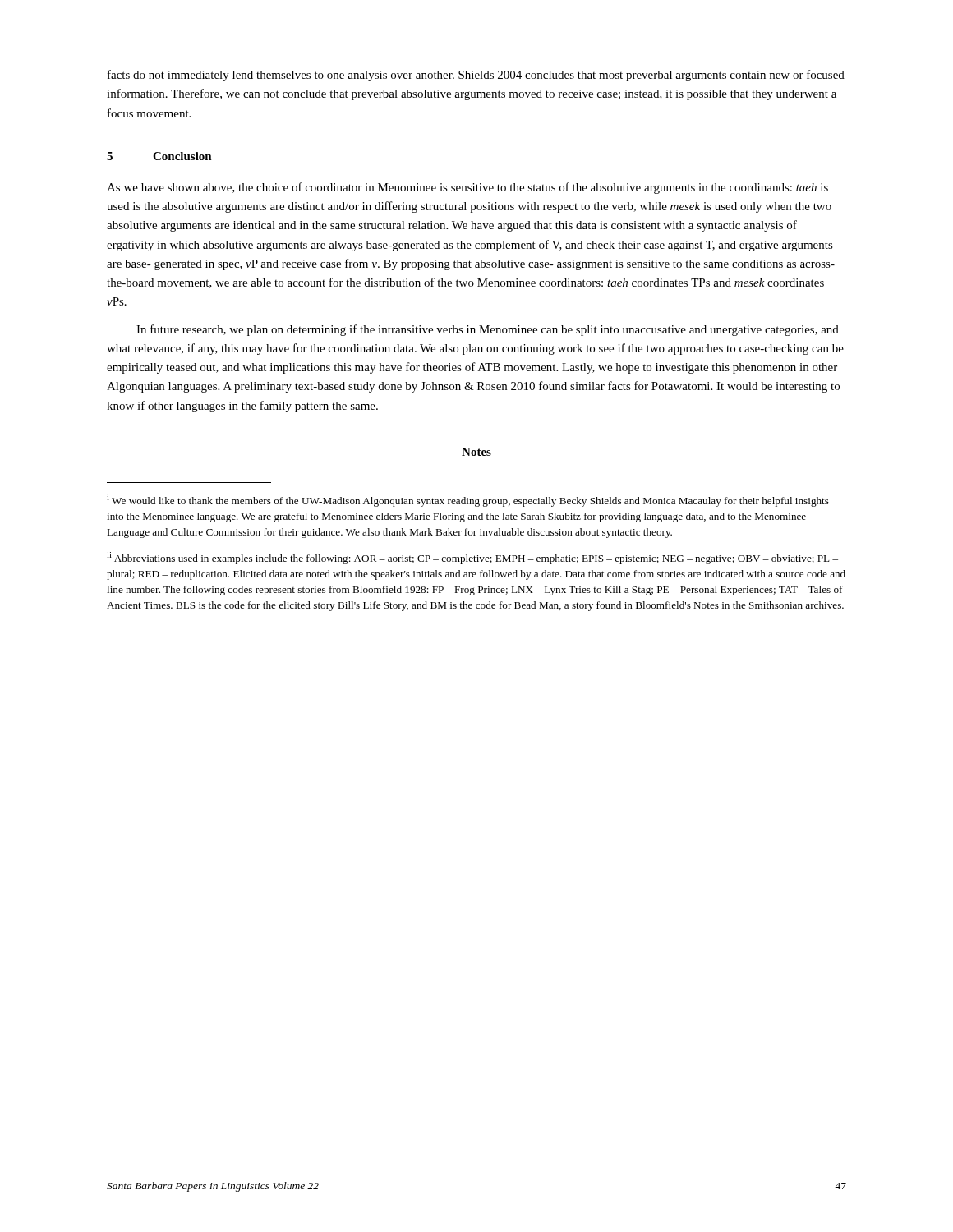Find the element starting "ii Abbreviations used in examples include"
Viewport: 953px width, 1232px height.
(476, 580)
